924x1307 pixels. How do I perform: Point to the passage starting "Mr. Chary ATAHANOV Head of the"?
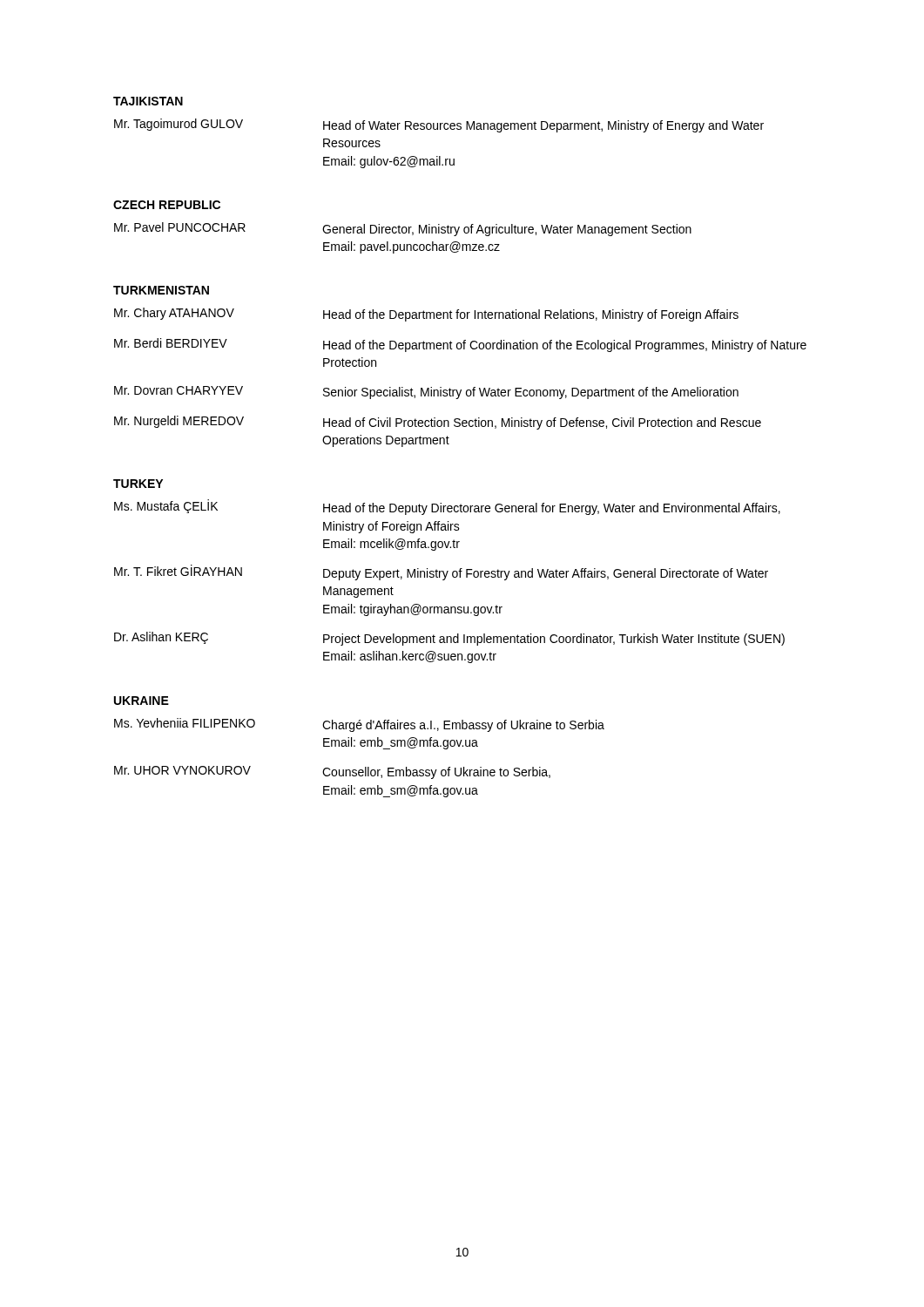tap(462, 315)
